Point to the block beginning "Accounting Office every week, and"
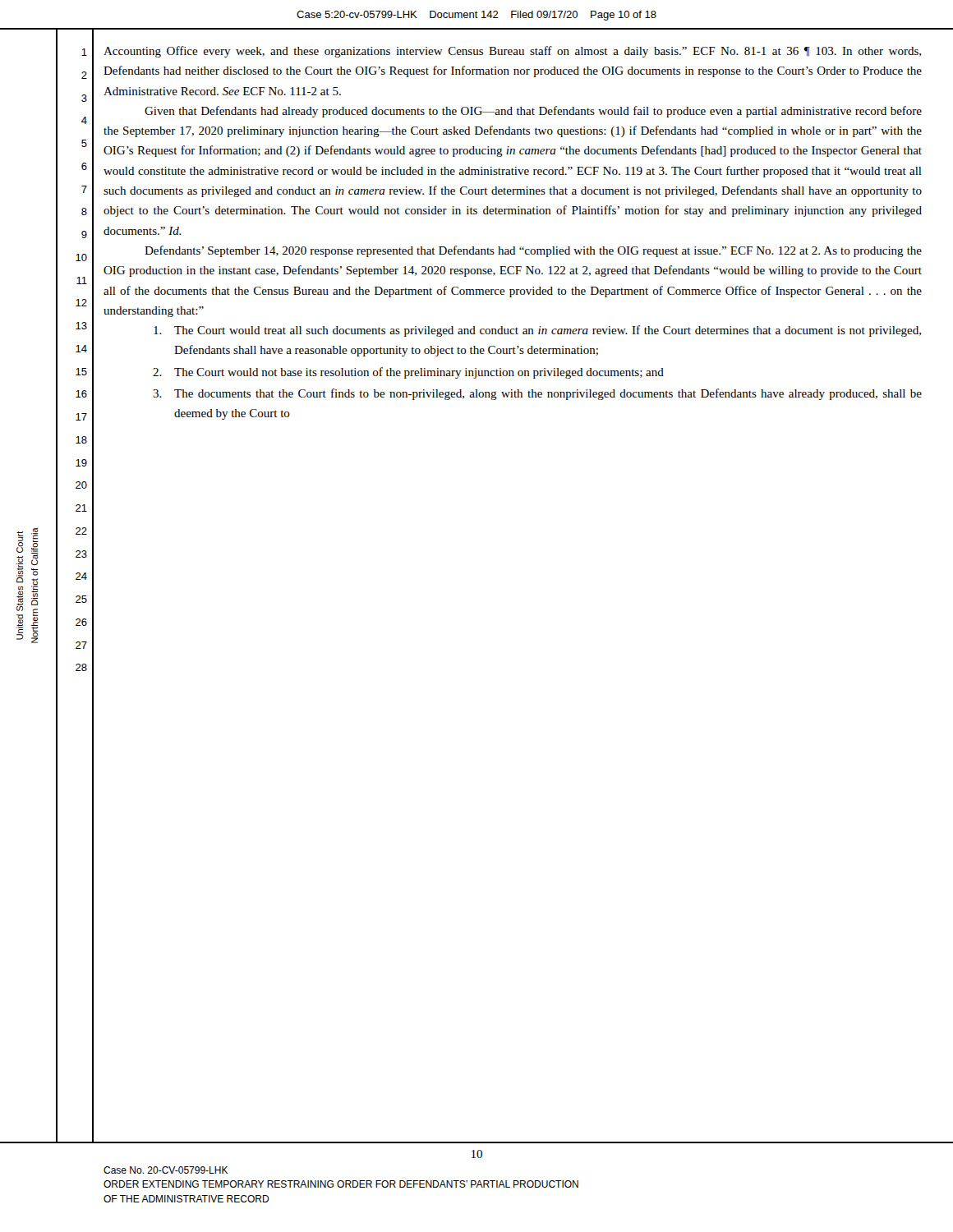The width and height of the screenshot is (953, 1232). [x=513, y=71]
